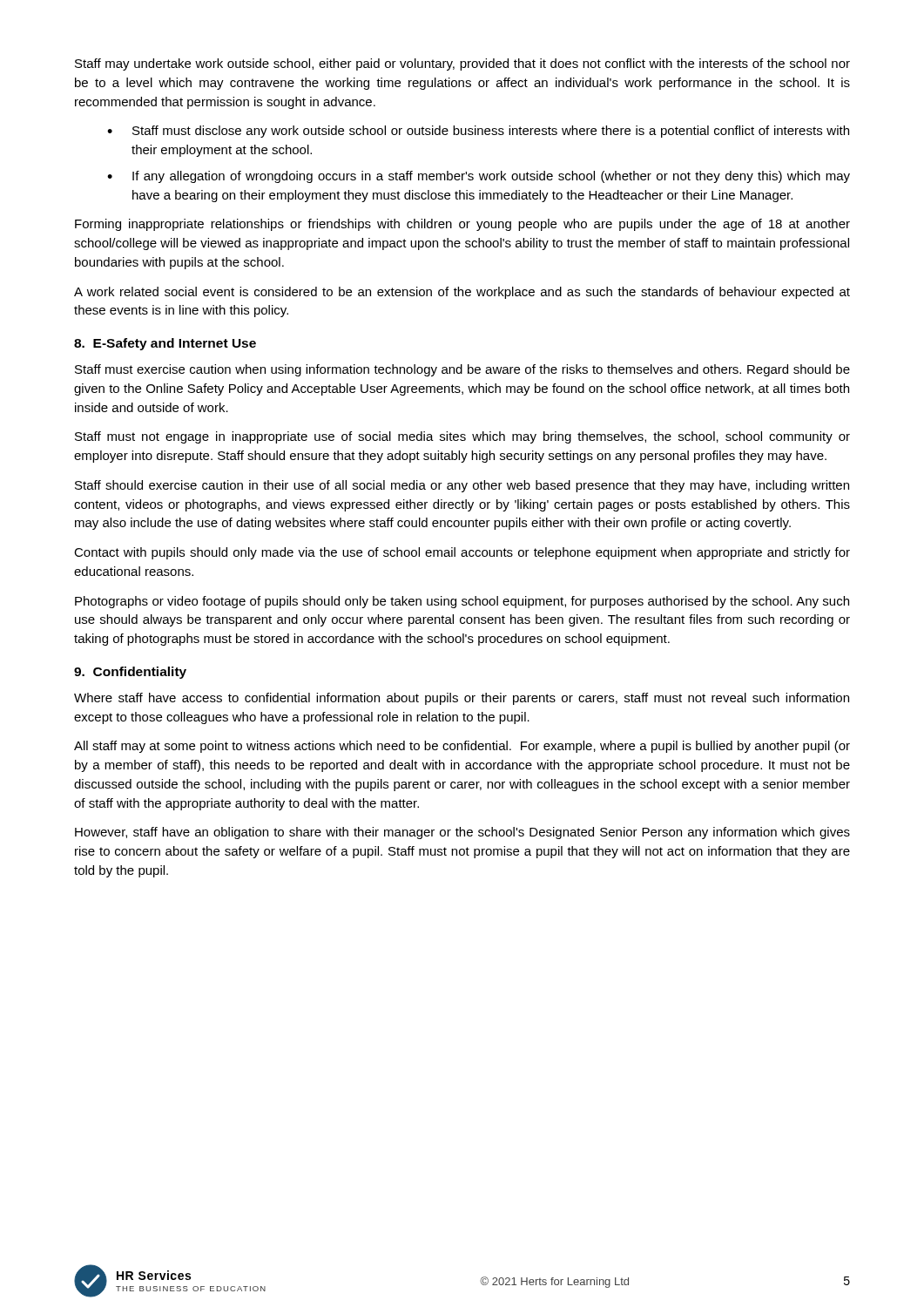924x1307 pixels.
Task: Point to "9. Confidentiality"
Action: (x=130, y=671)
